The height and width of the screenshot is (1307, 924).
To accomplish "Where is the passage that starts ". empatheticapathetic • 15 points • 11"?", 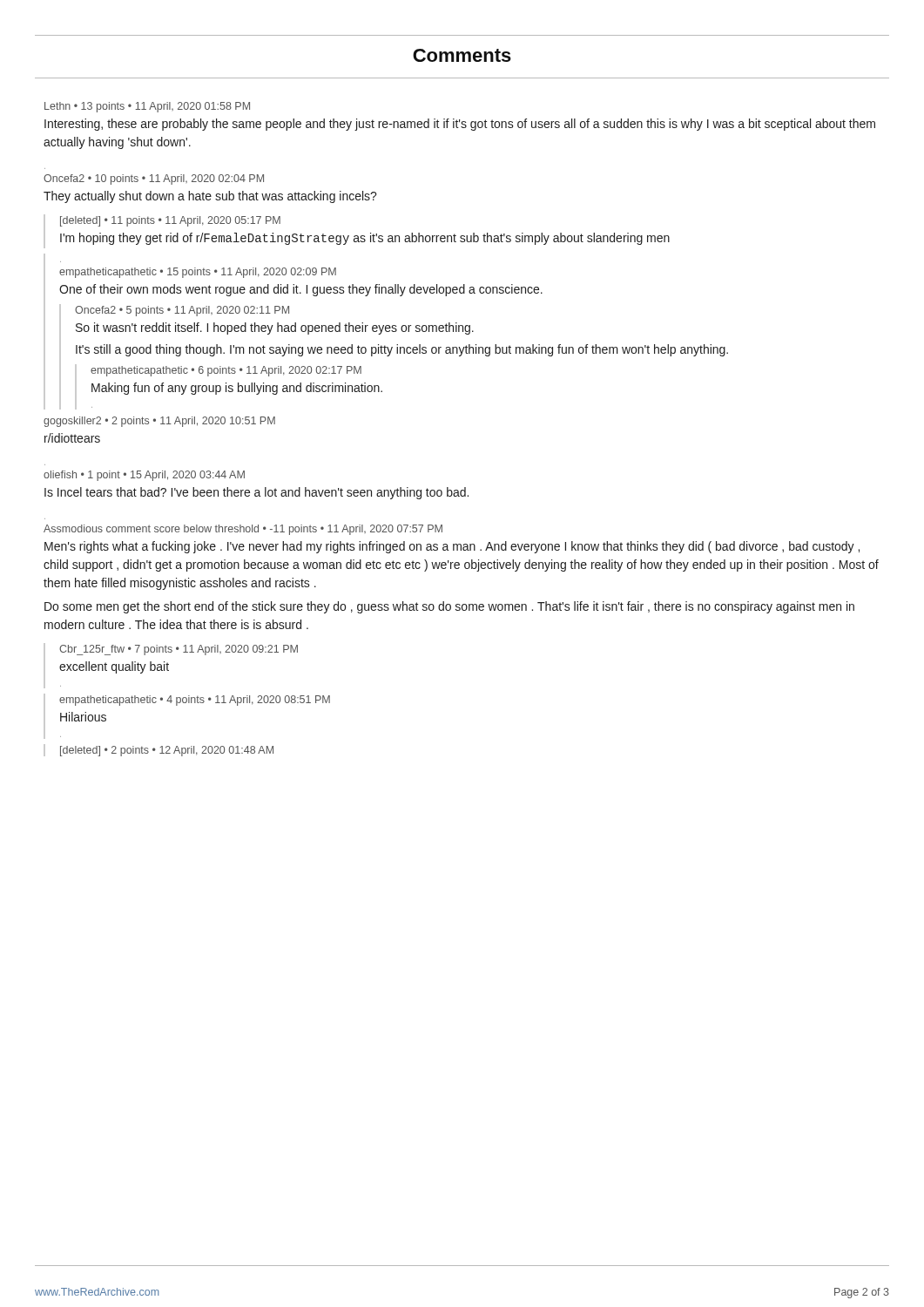I will (470, 332).
